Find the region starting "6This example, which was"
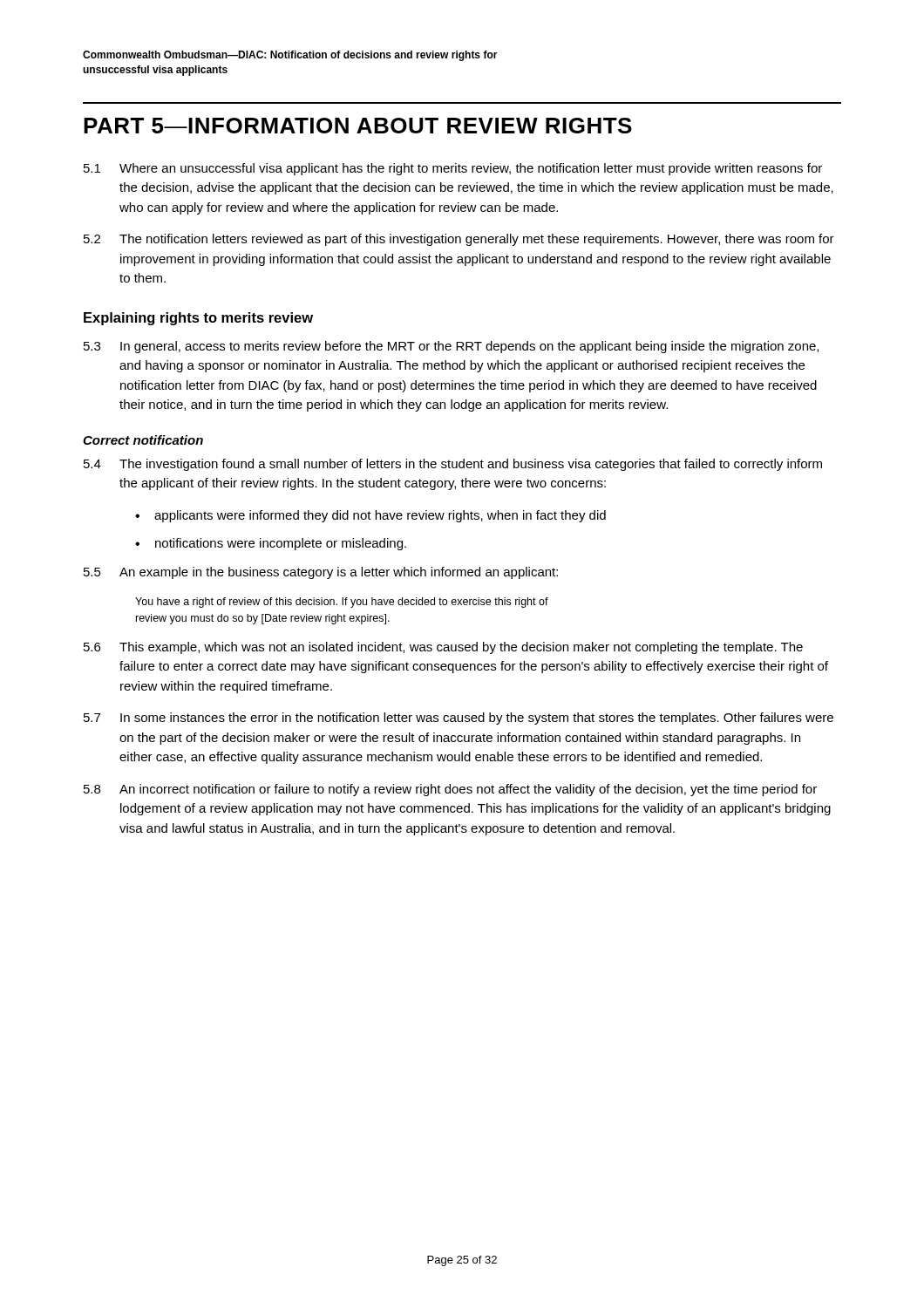Viewport: 924px width, 1308px height. (x=459, y=667)
